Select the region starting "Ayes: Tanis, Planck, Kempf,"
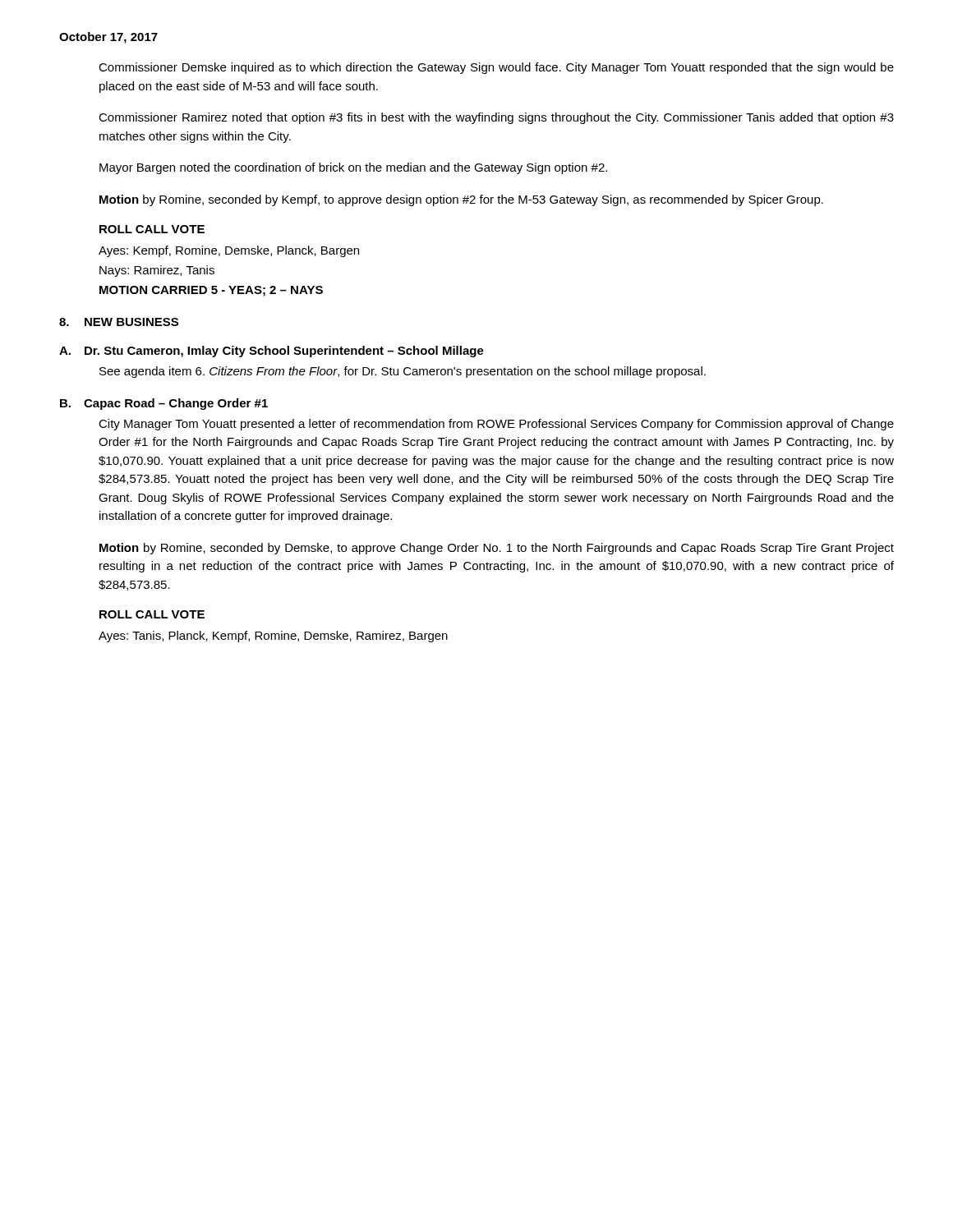This screenshot has width=953, height=1232. pyautogui.click(x=273, y=635)
